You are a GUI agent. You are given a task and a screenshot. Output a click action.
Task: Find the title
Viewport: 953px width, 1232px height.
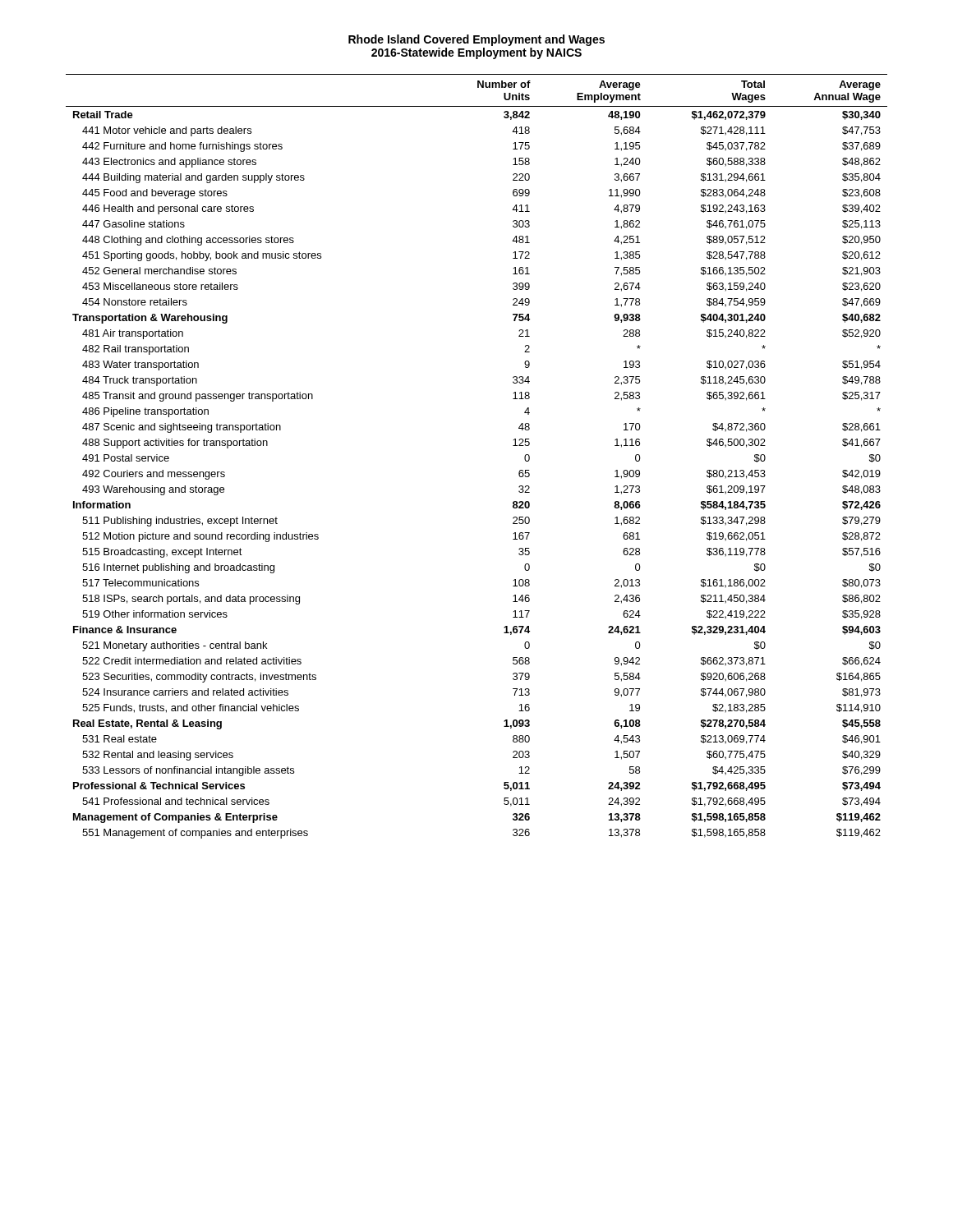point(476,46)
